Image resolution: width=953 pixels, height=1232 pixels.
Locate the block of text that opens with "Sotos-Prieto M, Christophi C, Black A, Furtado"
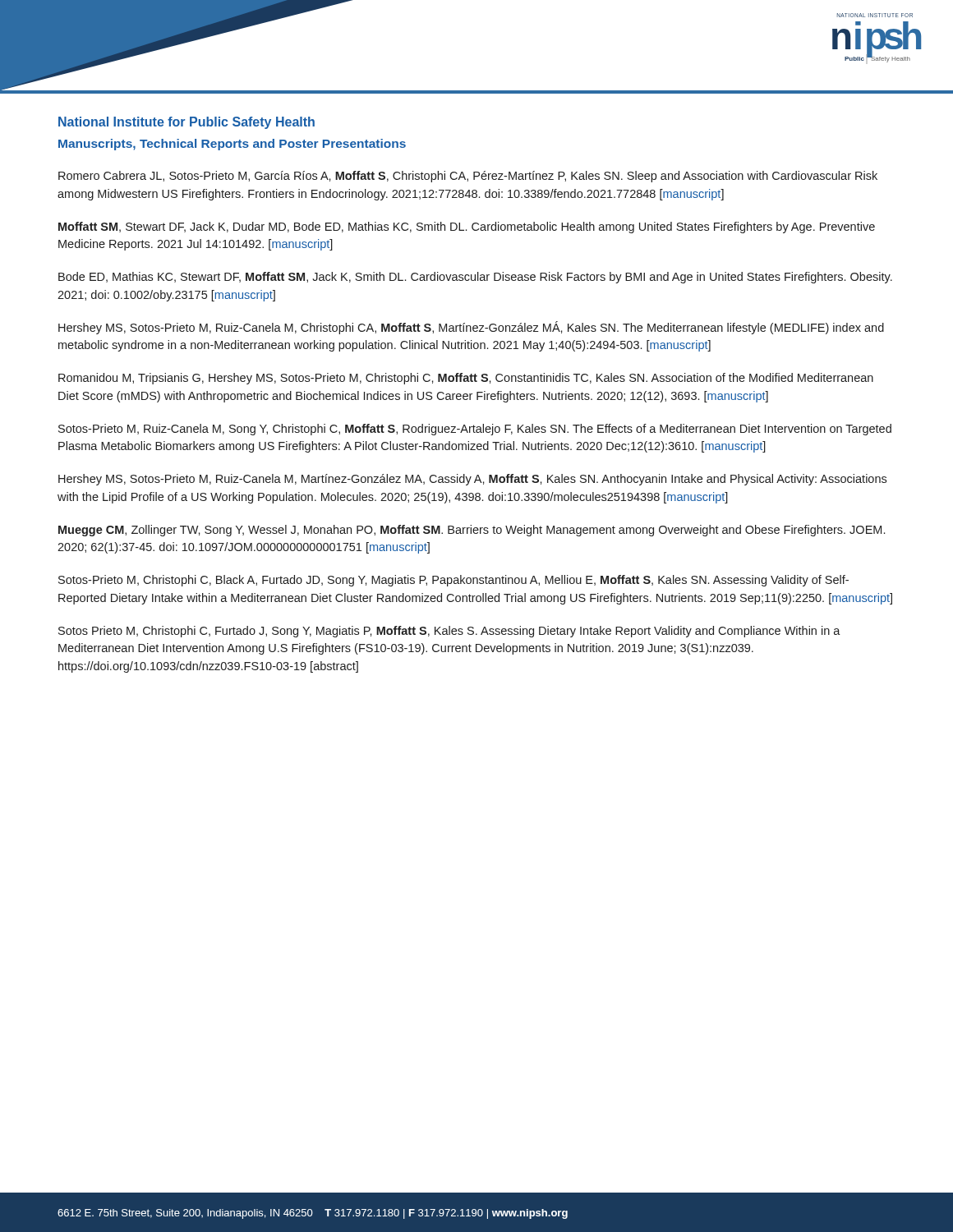pyautogui.click(x=475, y=589)
